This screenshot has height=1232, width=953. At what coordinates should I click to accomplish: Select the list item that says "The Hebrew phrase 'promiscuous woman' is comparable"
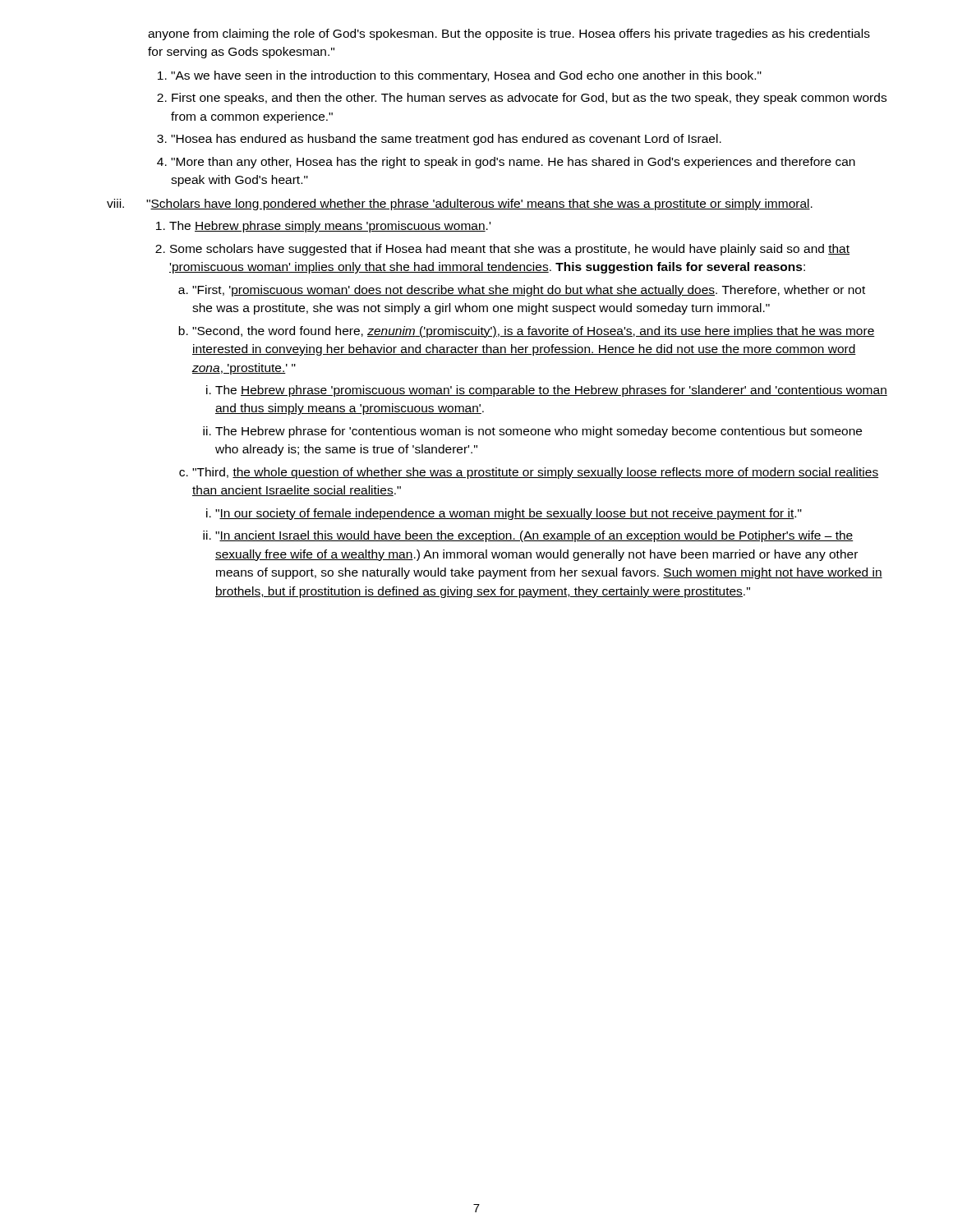click(551, 399)
